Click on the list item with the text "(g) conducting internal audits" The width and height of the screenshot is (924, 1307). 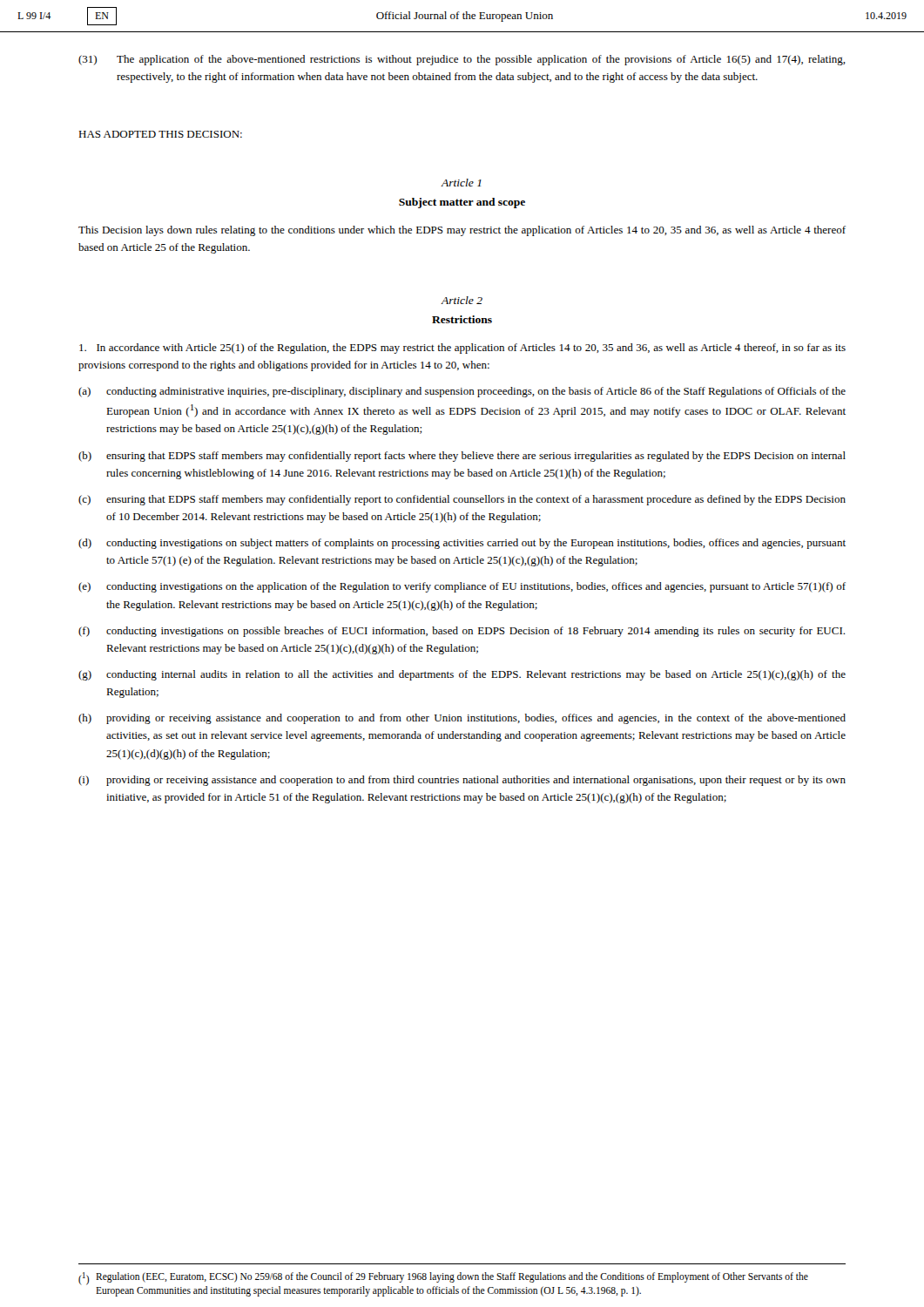[x=462, y=683]
